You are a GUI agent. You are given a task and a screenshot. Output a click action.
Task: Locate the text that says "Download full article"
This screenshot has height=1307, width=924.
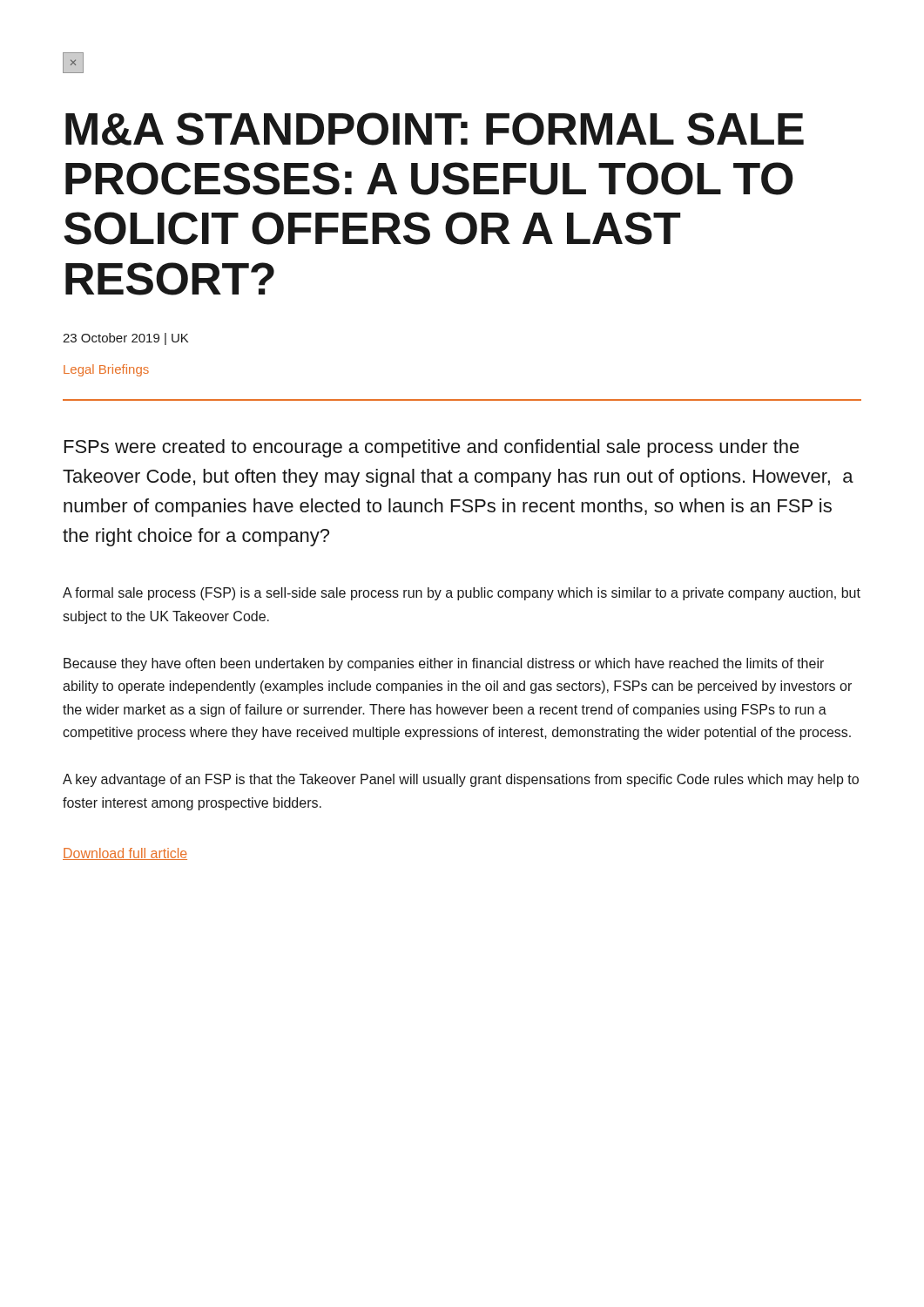125,854
